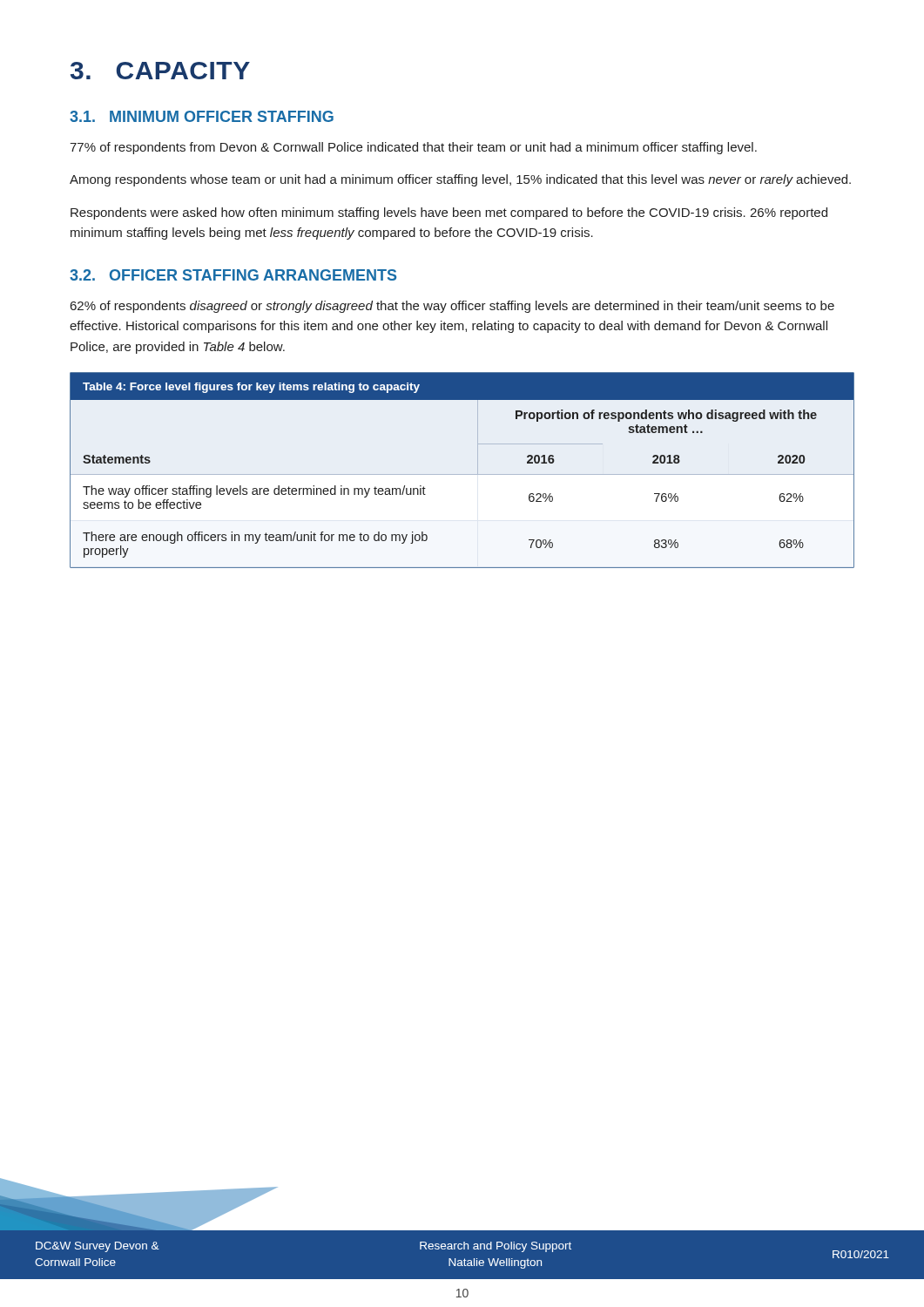Find the passage starting "3.1. MINIMUM OFFICER STAFFING"
Screen dimensions: 1307x924
click(x=202, y=117)
